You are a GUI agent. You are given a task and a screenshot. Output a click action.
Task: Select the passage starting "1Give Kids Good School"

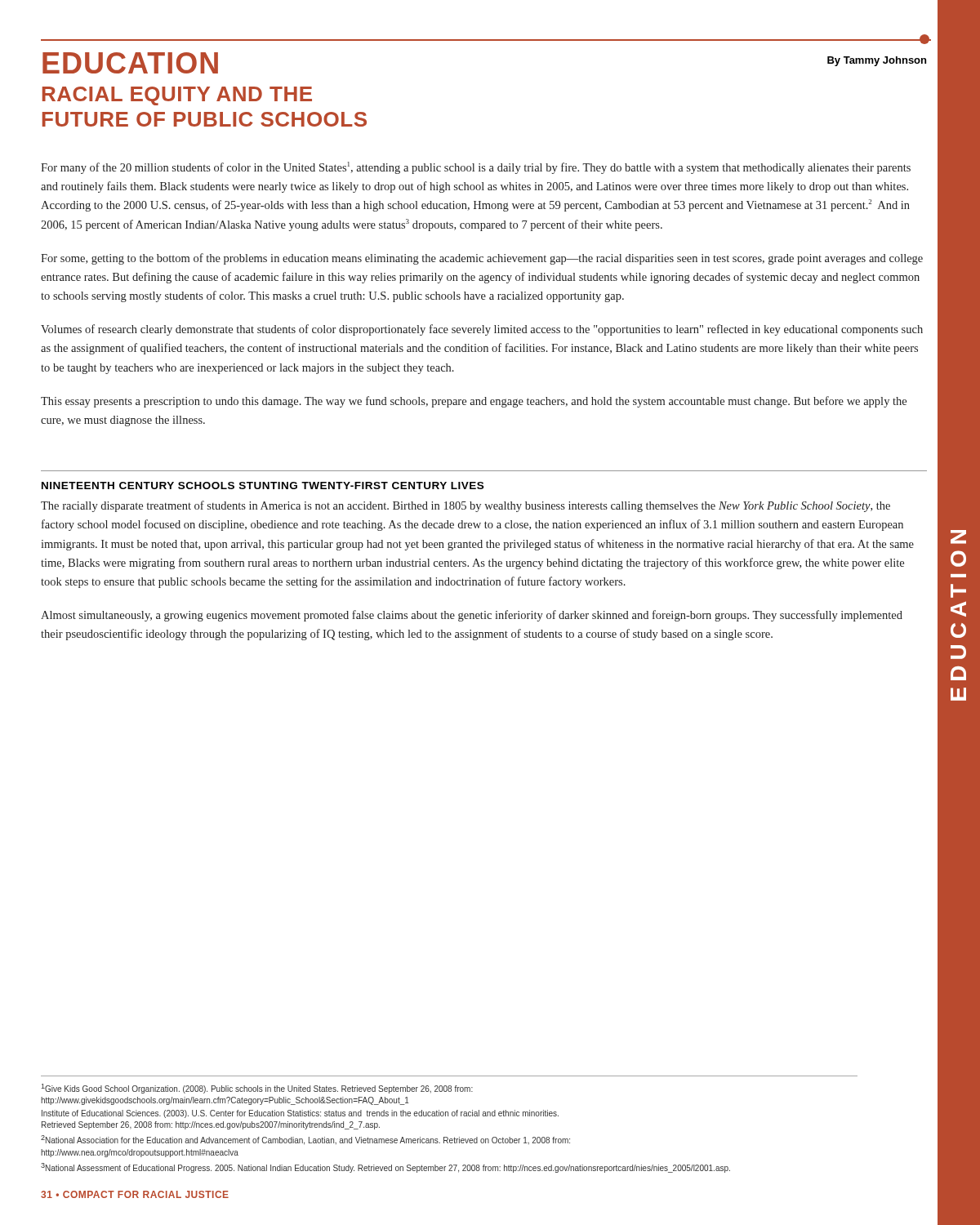257,1094
